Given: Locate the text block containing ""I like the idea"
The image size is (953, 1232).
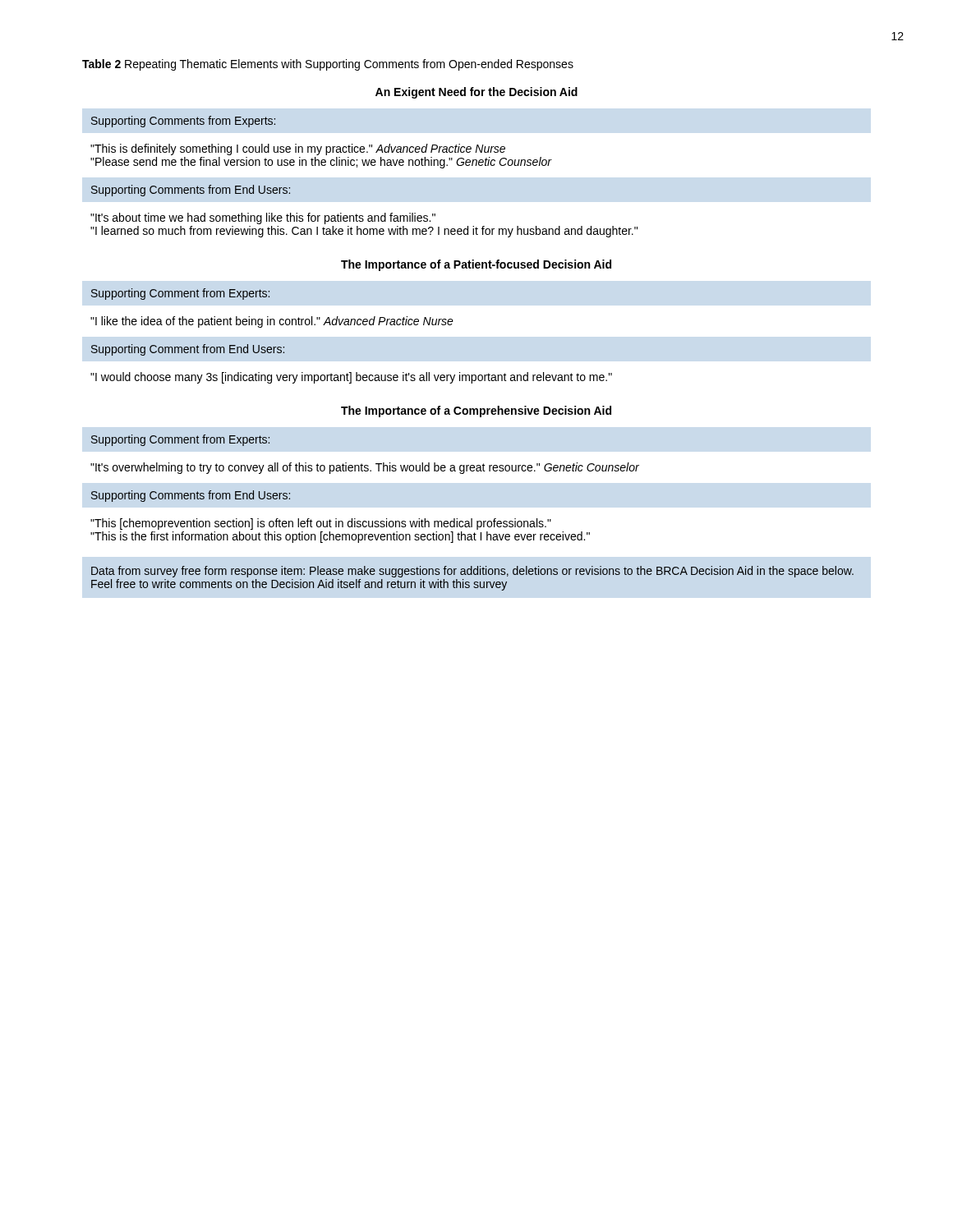Looking at the screenshot, I should click(x=272, y=321).
